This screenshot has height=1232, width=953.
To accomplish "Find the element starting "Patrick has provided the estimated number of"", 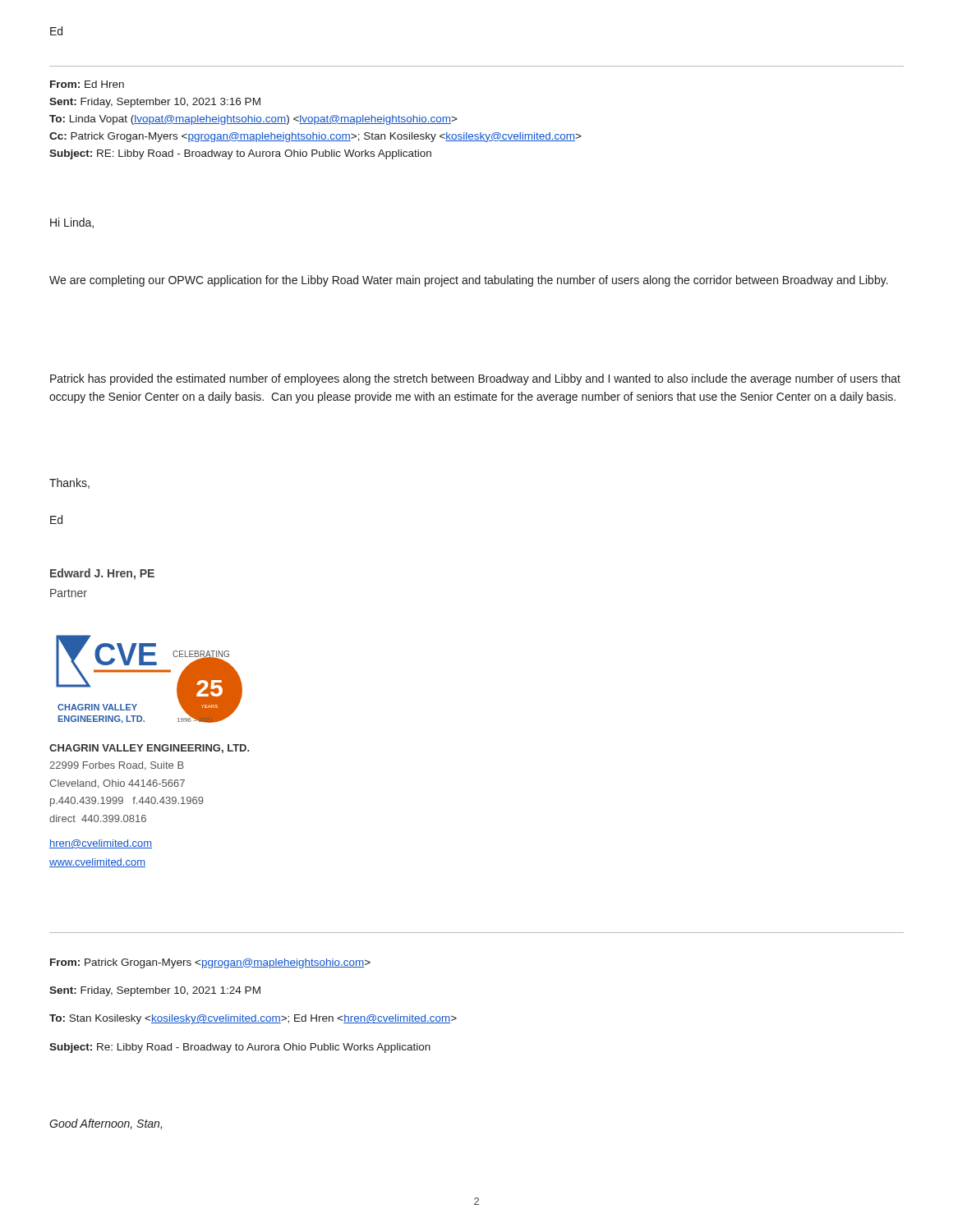I will tap(475, 388).
